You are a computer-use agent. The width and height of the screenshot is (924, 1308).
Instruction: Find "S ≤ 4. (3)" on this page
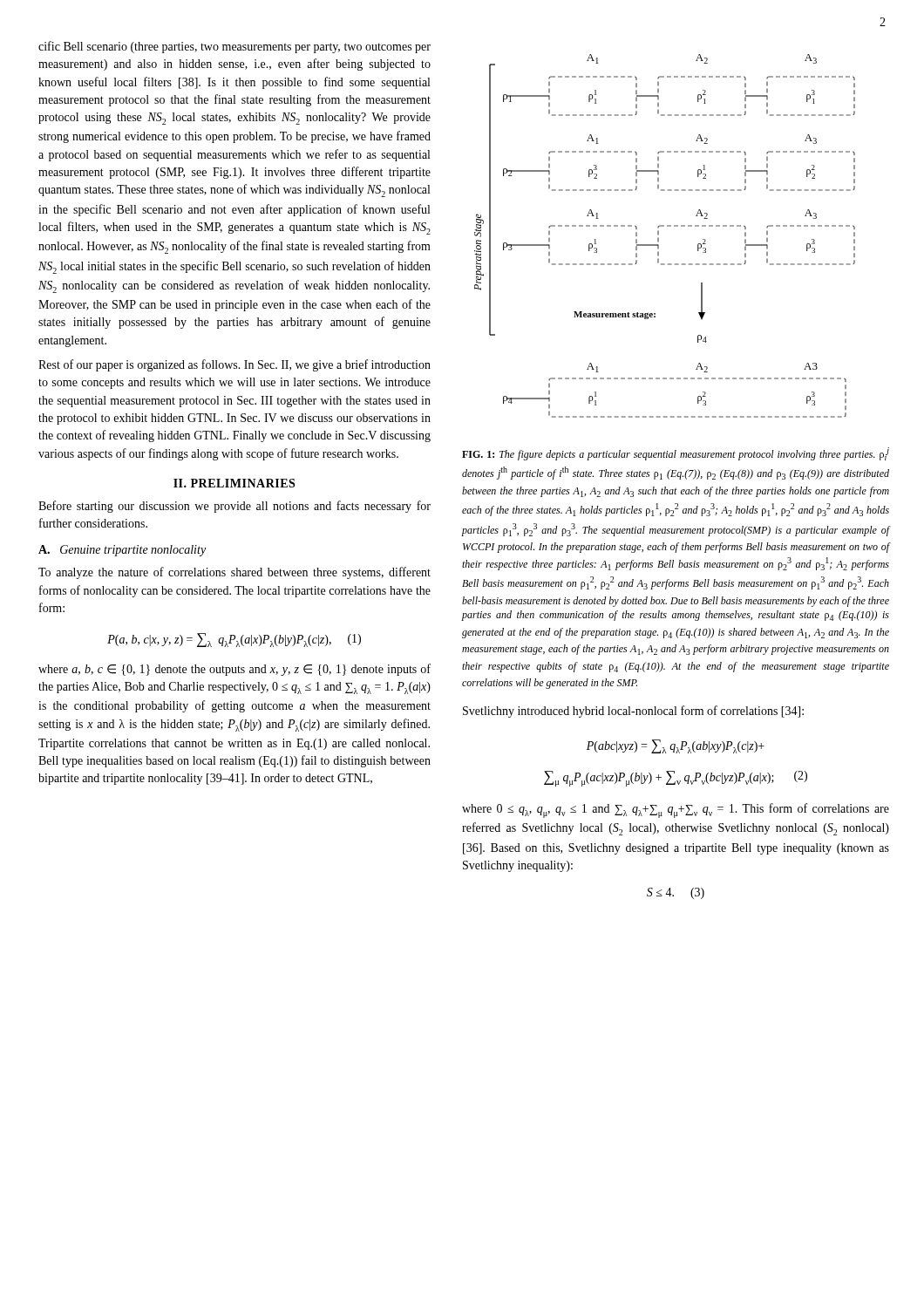coord(676,893)
